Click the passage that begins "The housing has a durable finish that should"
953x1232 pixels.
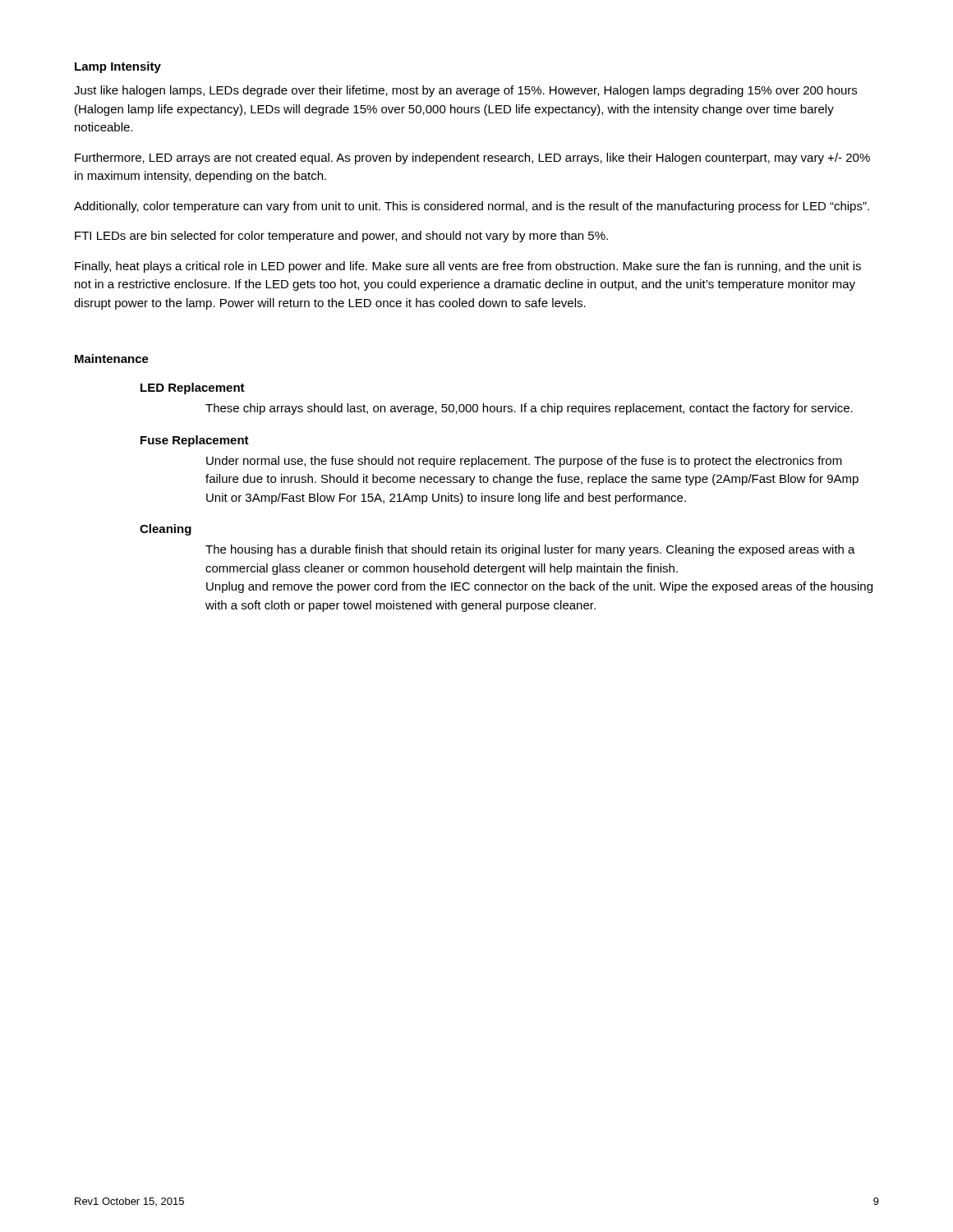click(539, 577)
